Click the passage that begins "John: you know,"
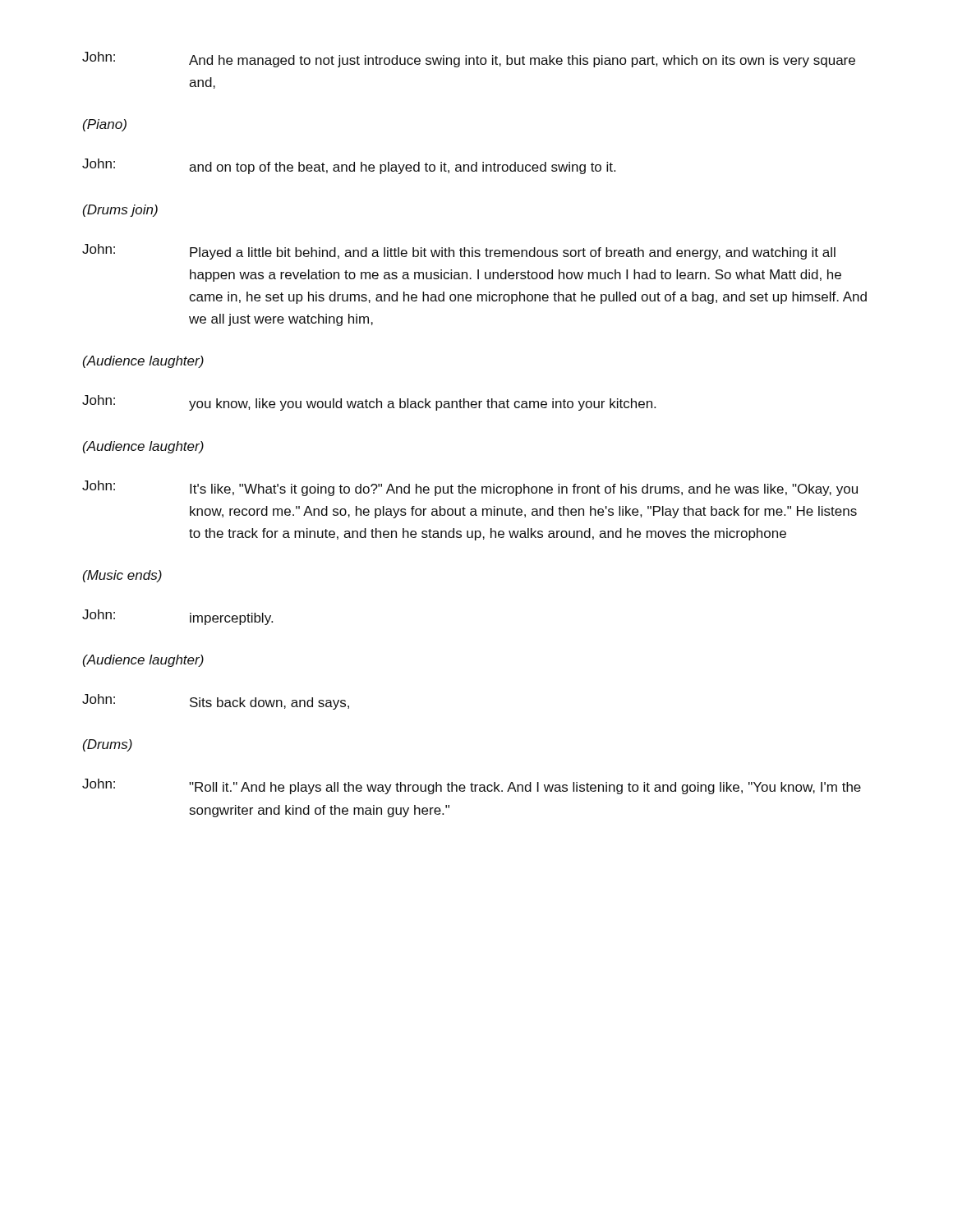The width and height of the screenshot is (953, 1232). coord(476,404)
